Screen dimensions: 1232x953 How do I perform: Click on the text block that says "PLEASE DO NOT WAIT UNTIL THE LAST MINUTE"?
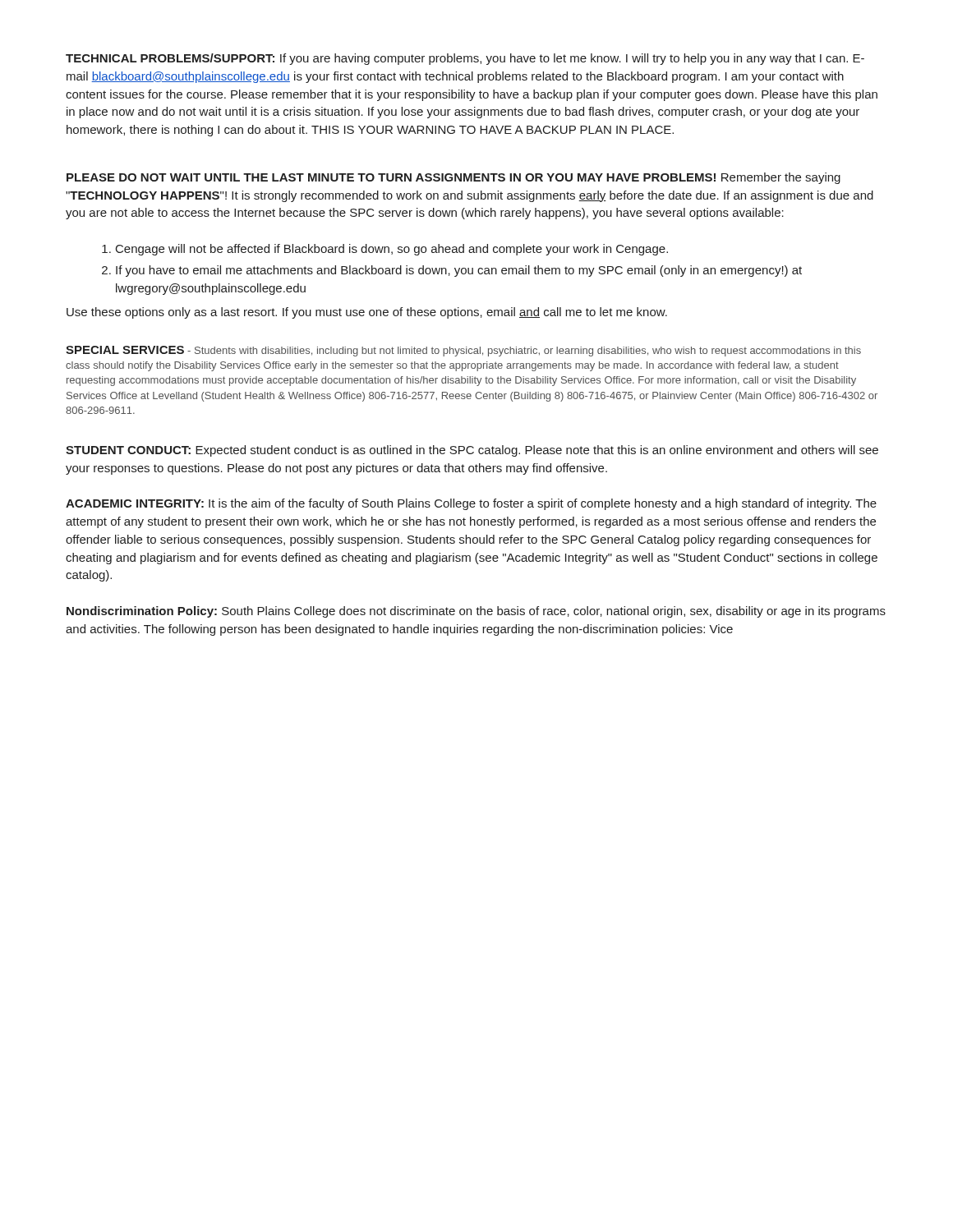point(470,195)
